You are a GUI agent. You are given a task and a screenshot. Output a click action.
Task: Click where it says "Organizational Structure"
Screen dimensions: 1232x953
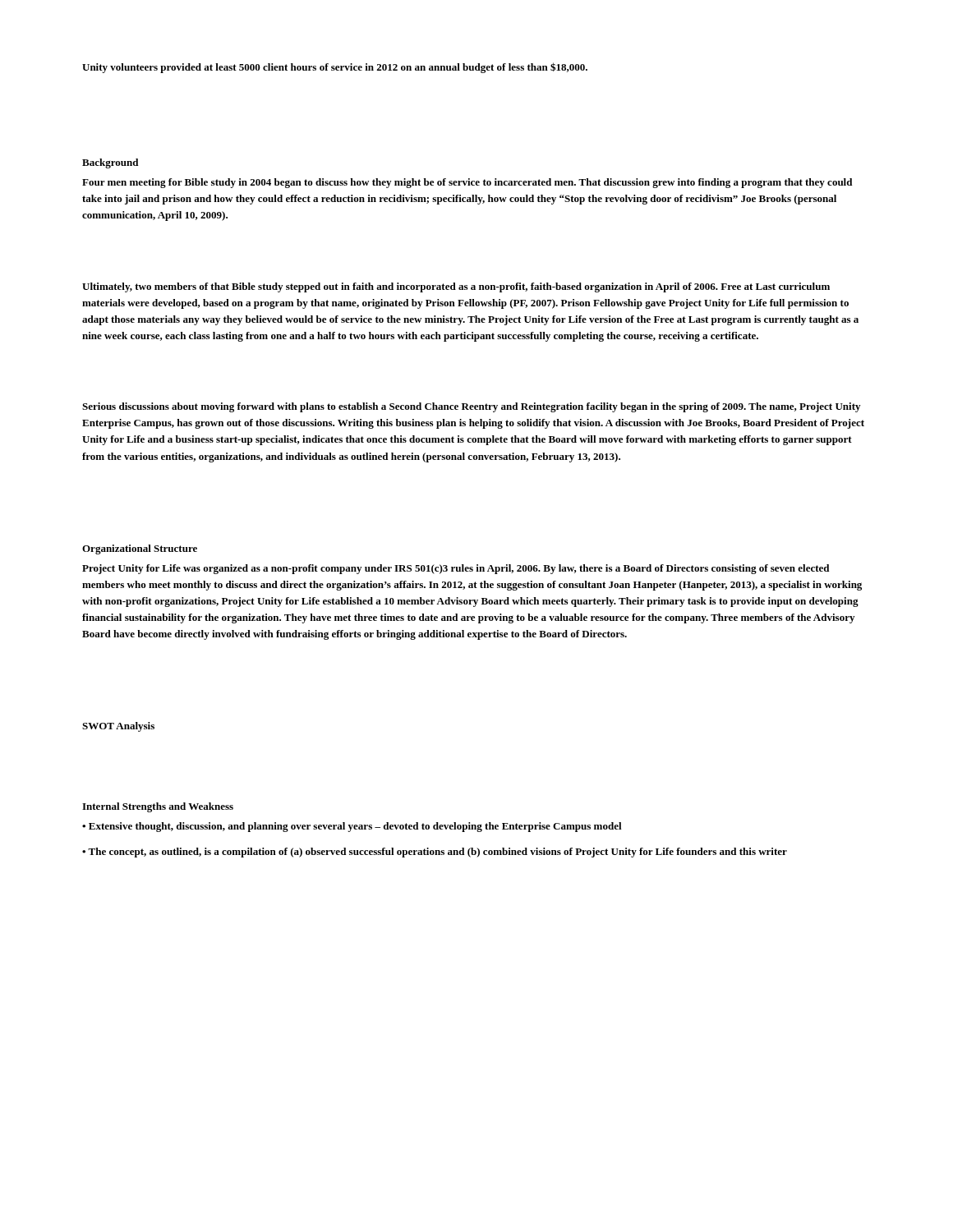tap(140, 548)
